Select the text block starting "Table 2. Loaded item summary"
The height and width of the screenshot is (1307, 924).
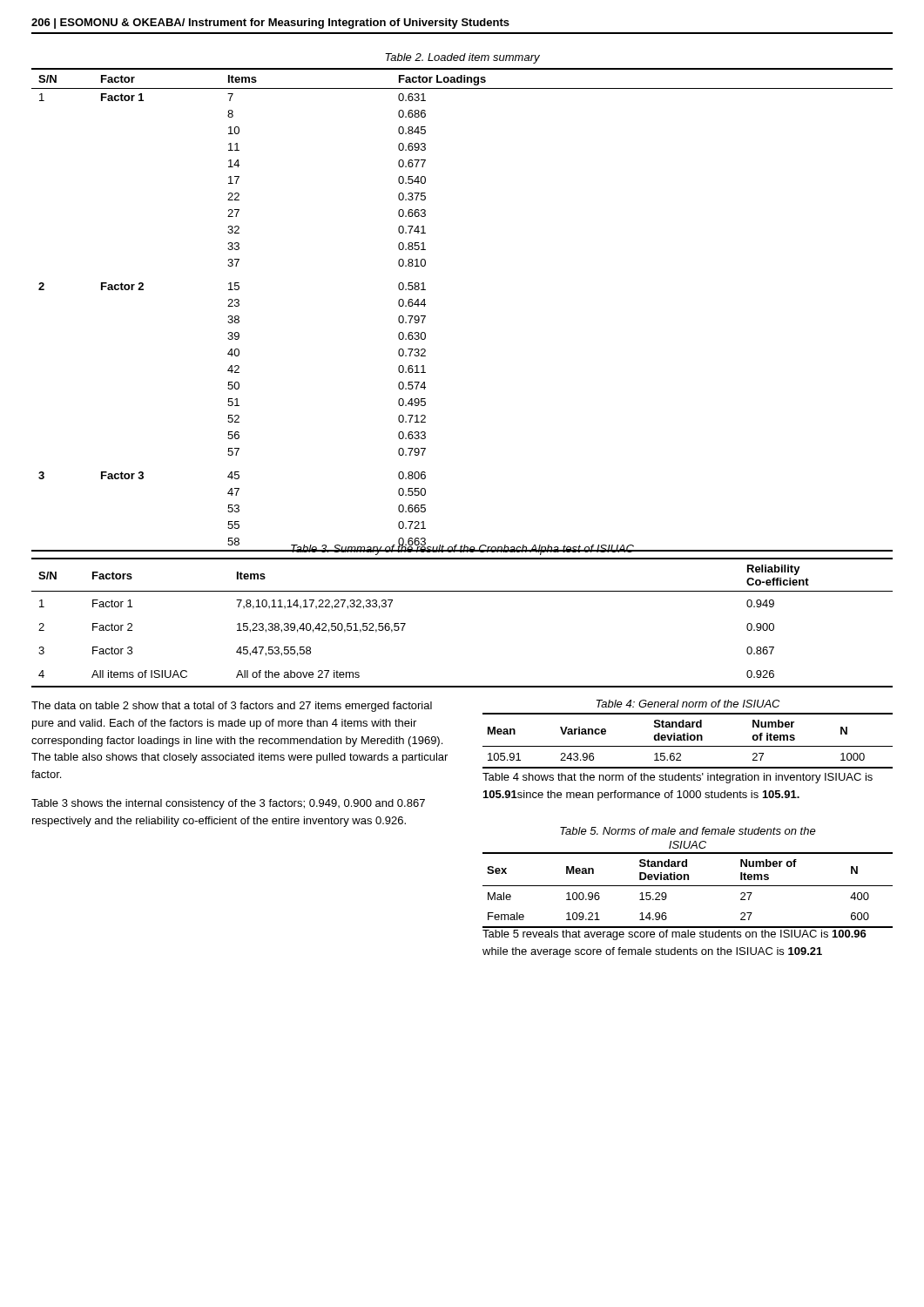[x=462, y=57]
